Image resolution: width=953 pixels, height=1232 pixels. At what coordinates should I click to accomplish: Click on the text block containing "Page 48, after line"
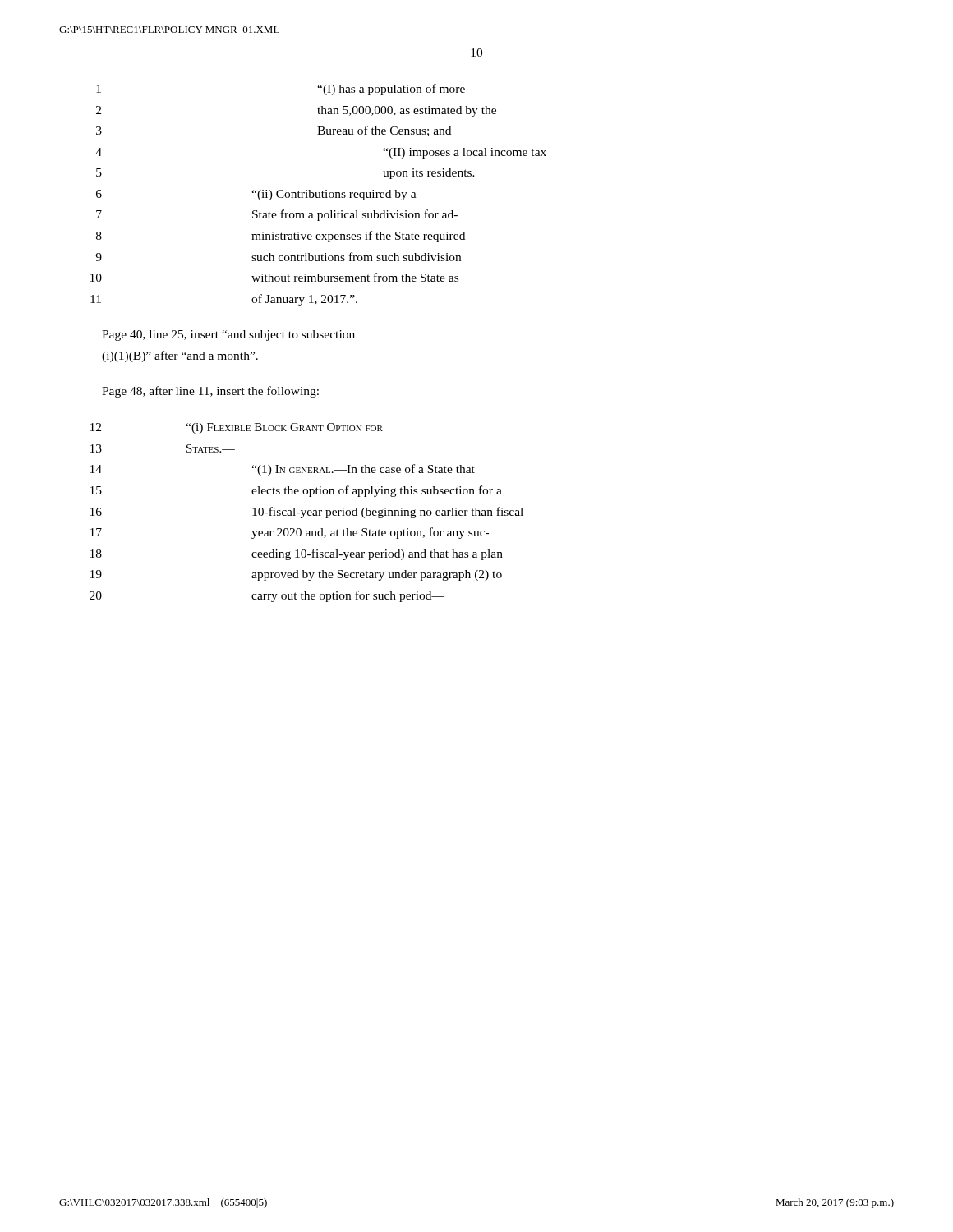coord(211,391)
